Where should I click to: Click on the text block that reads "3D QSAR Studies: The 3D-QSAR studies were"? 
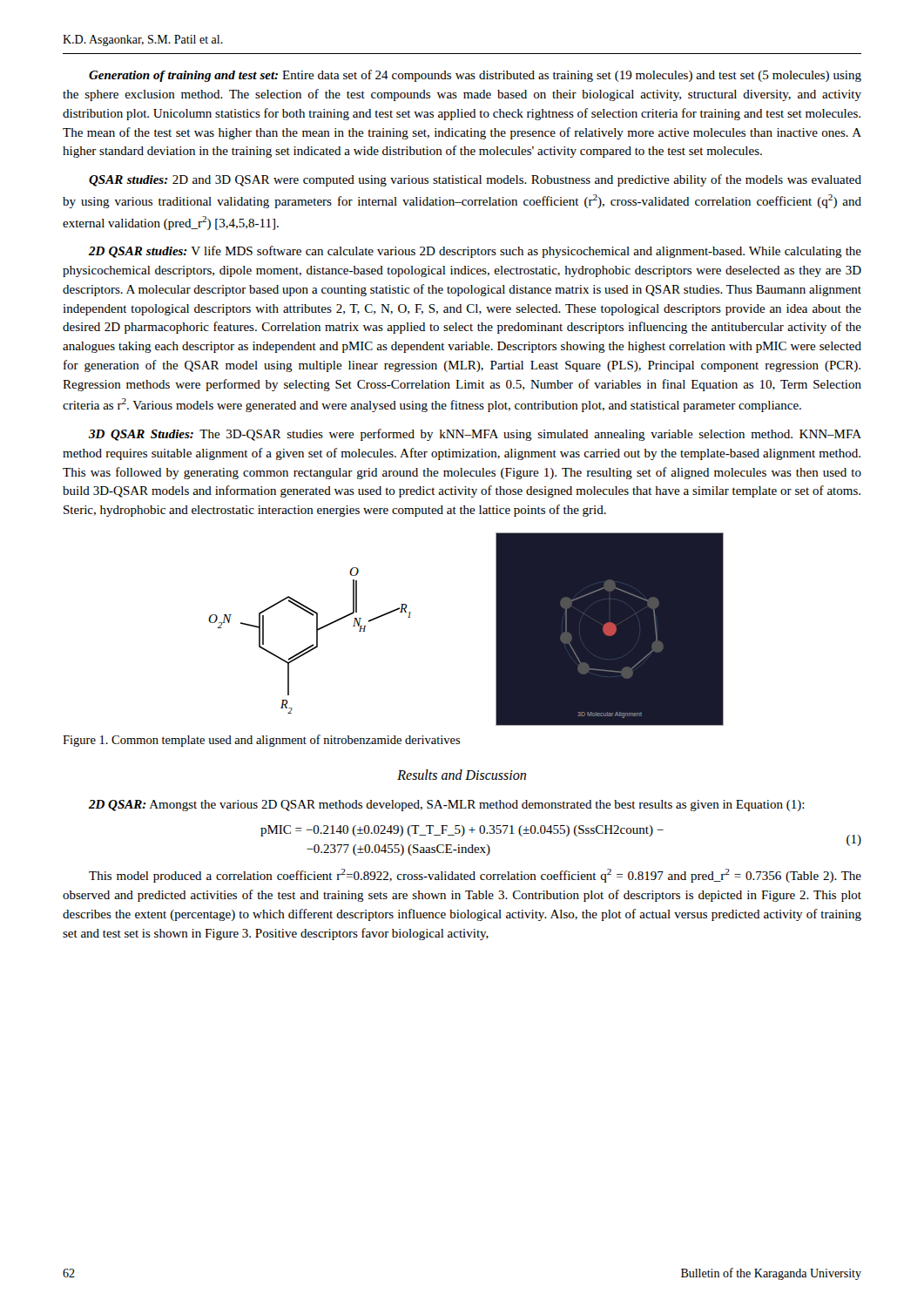[x=462, y=473]
